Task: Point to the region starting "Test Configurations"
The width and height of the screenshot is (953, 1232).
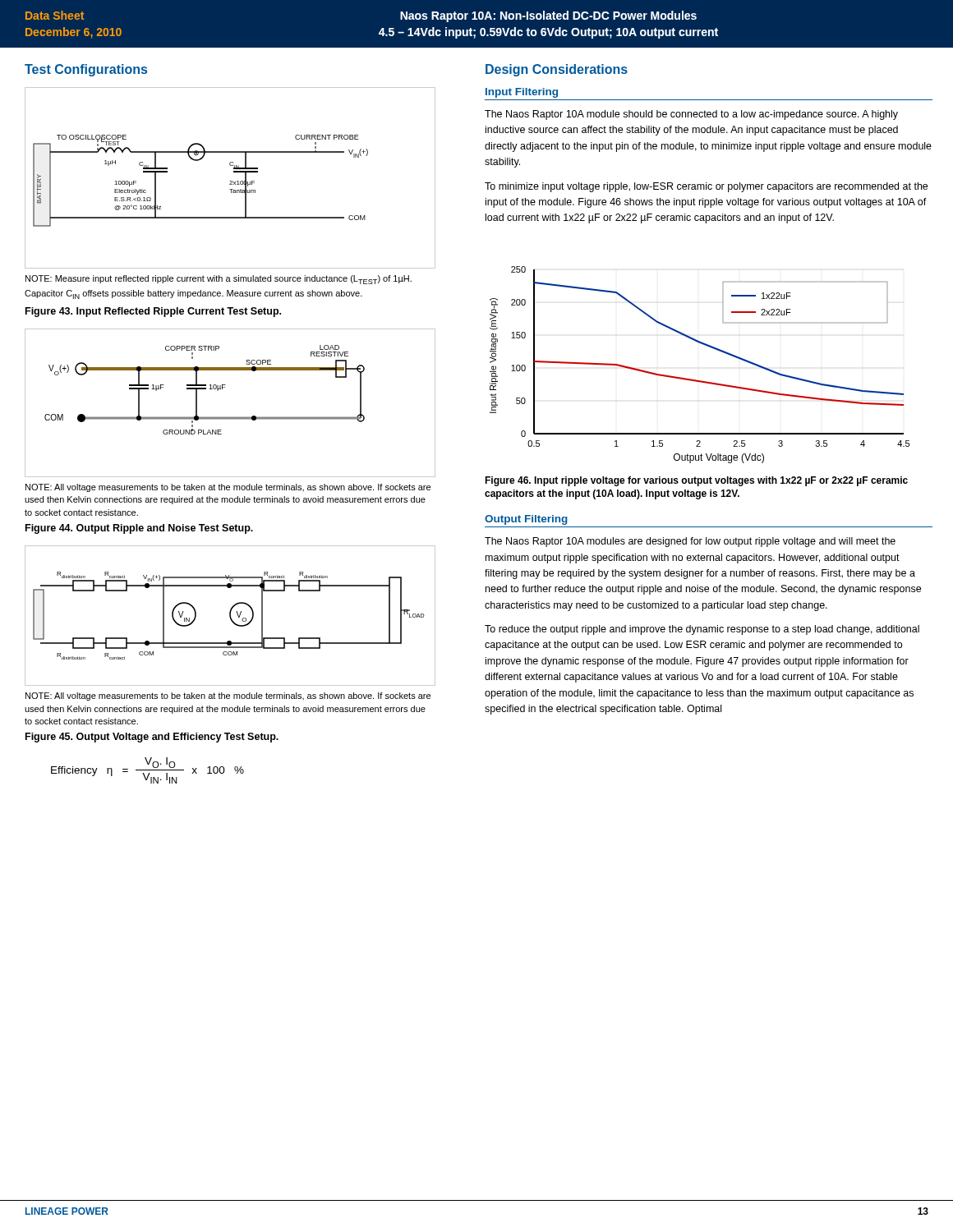Action: (86, 69)
